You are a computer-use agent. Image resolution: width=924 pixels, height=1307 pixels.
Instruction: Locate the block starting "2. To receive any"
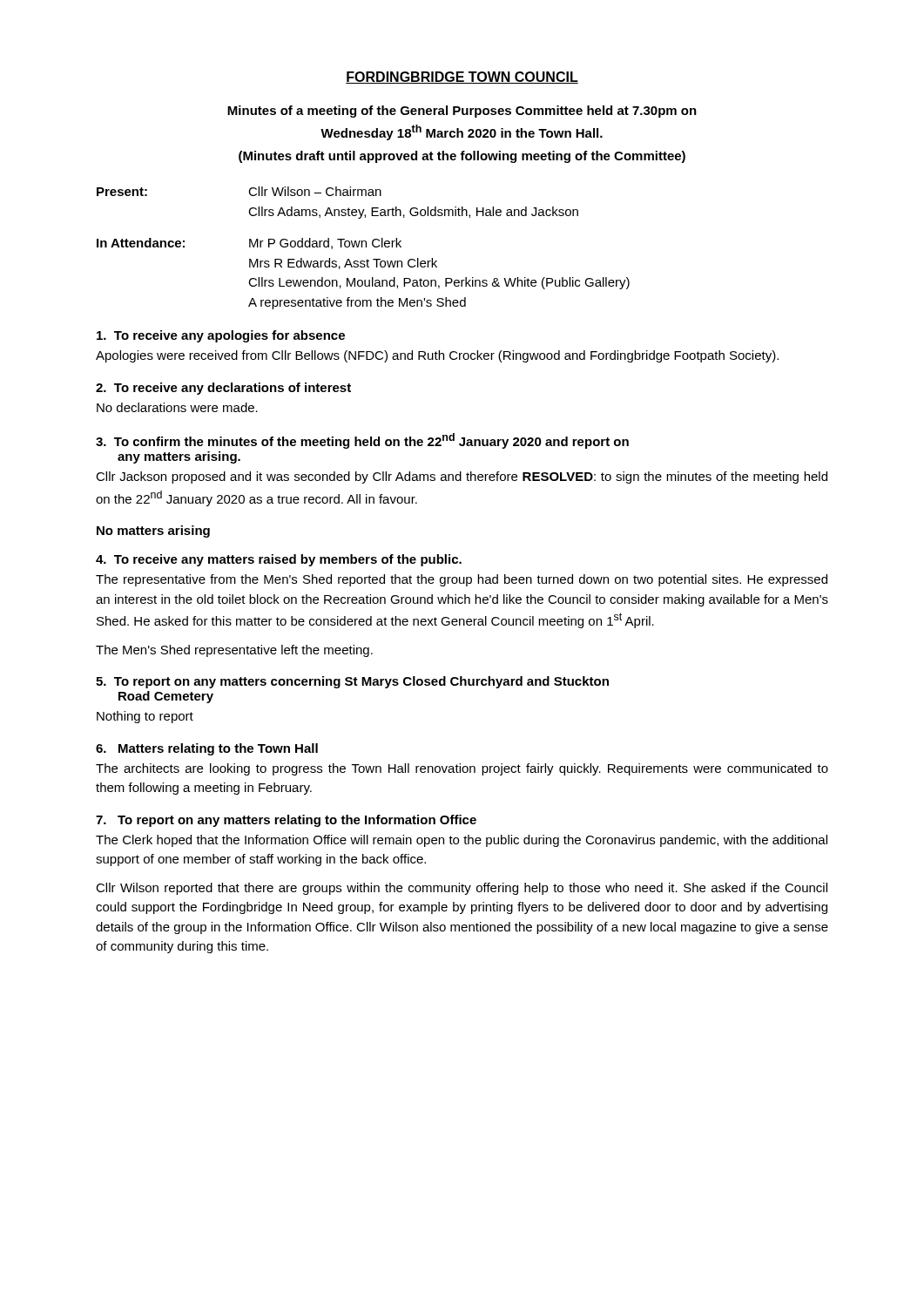click(x=223, y=387)
